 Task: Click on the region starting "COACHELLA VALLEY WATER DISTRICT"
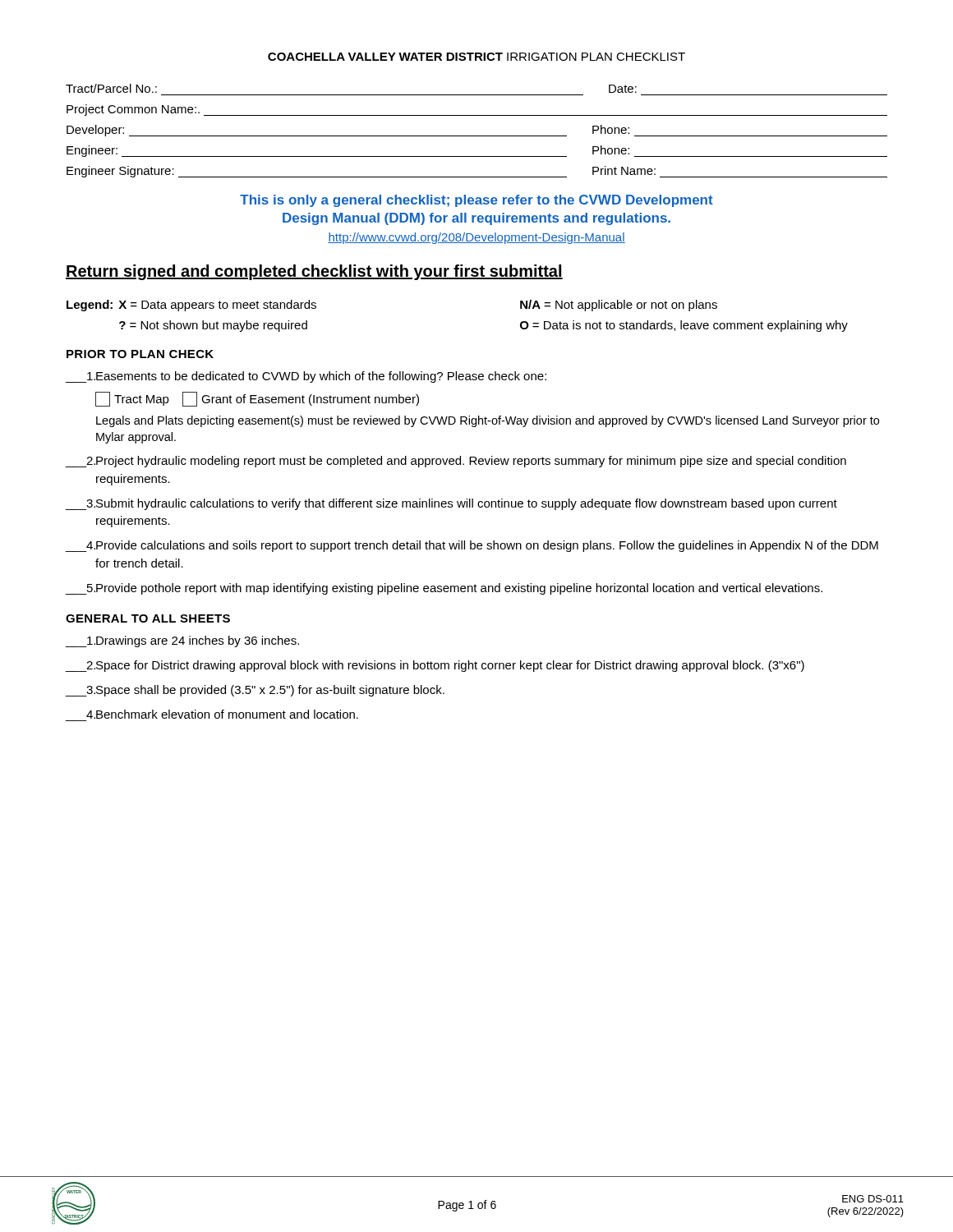pyautogui.click(x=476, y=56)
